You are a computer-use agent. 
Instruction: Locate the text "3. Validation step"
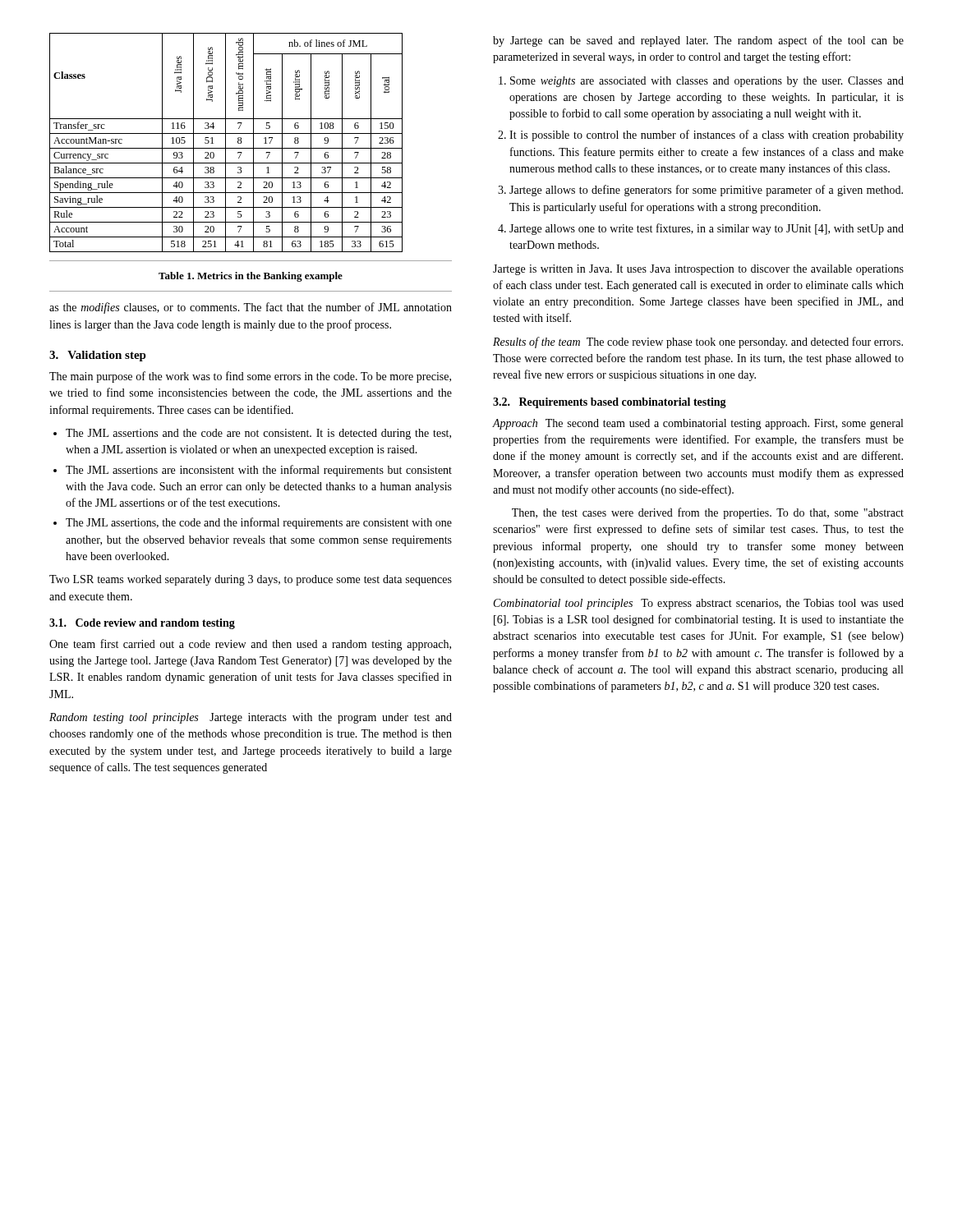coord(98,355)
